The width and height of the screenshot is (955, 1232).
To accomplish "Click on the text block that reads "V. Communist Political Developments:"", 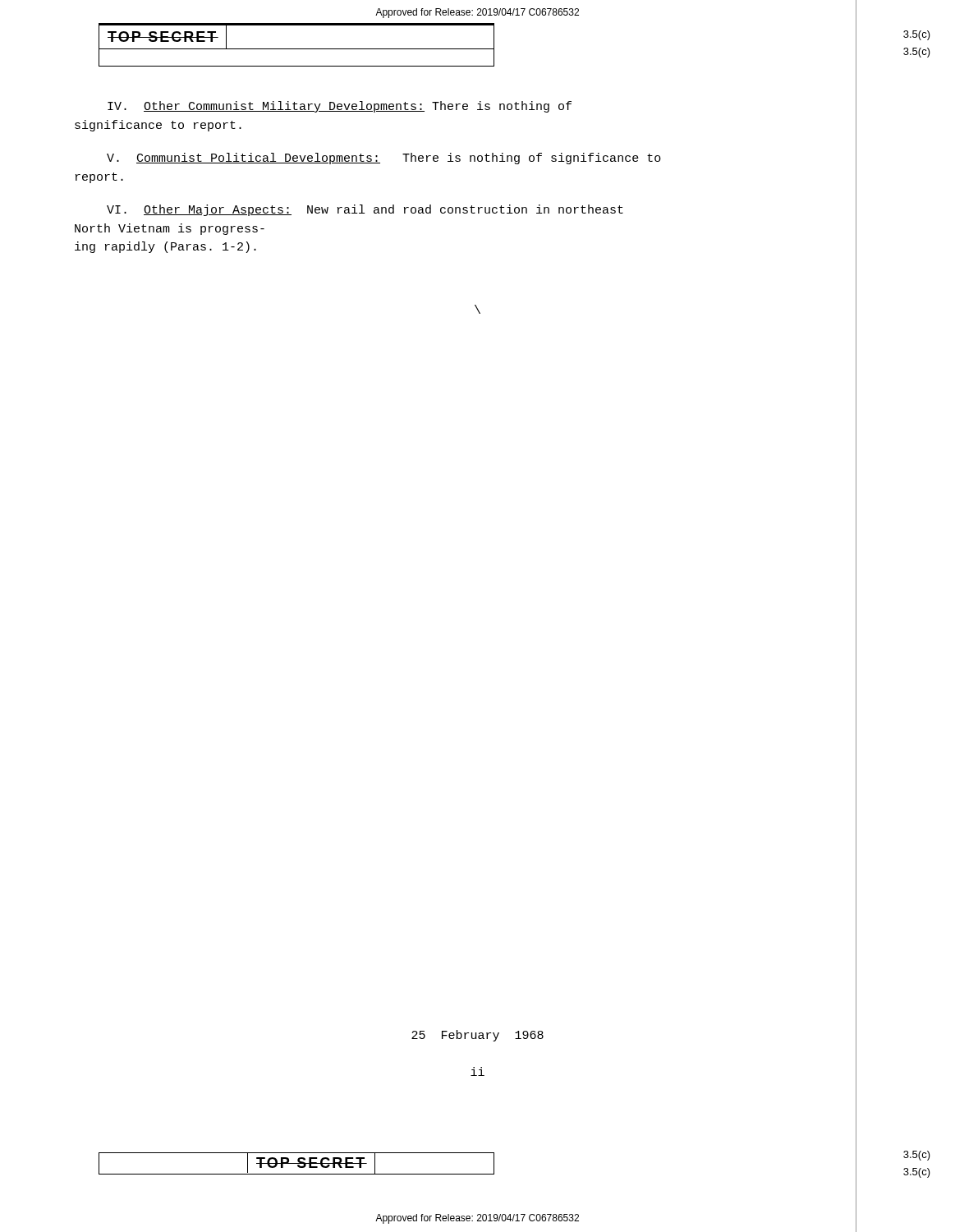I will 368,168.
